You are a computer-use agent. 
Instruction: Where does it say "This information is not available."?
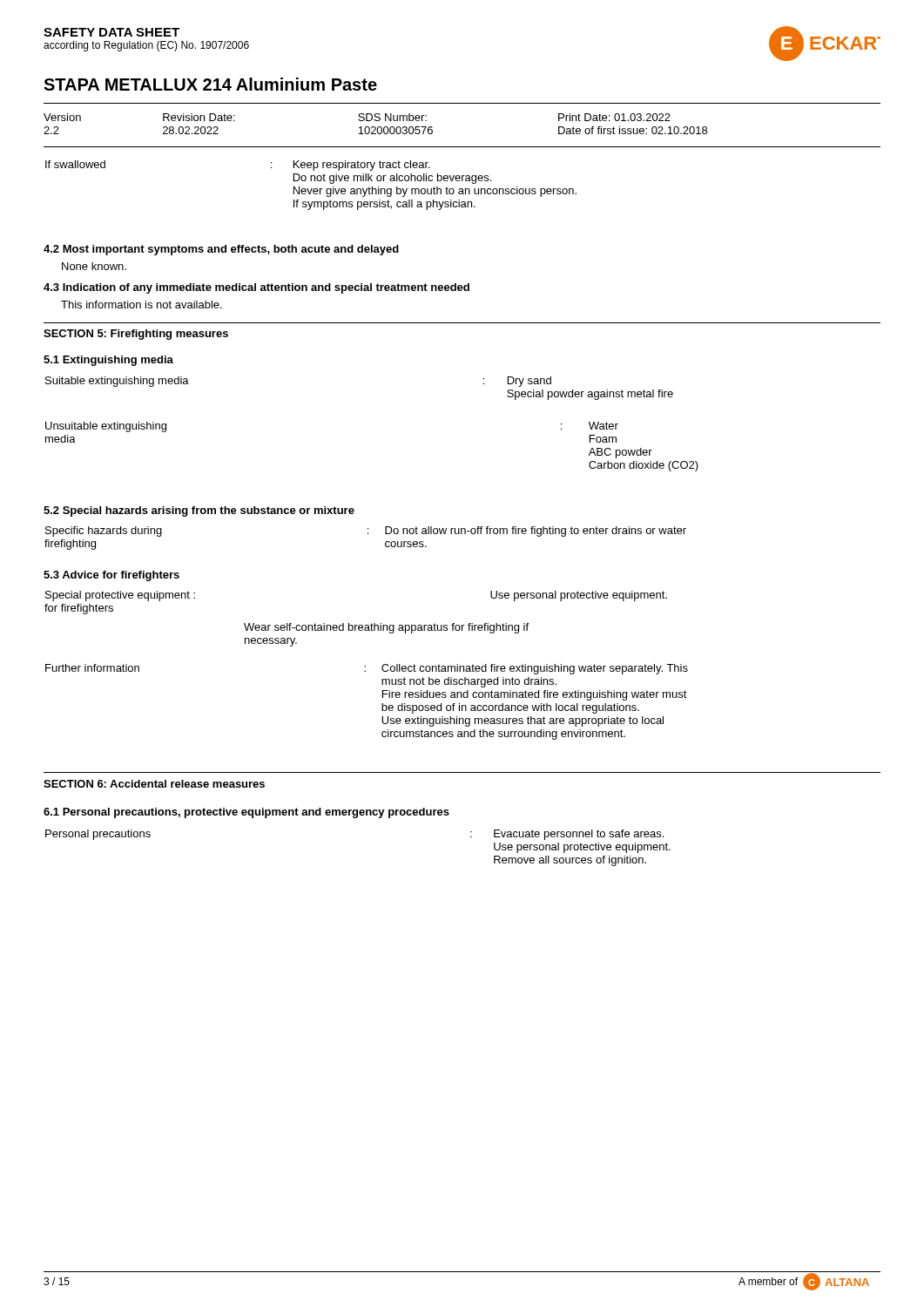142,305
